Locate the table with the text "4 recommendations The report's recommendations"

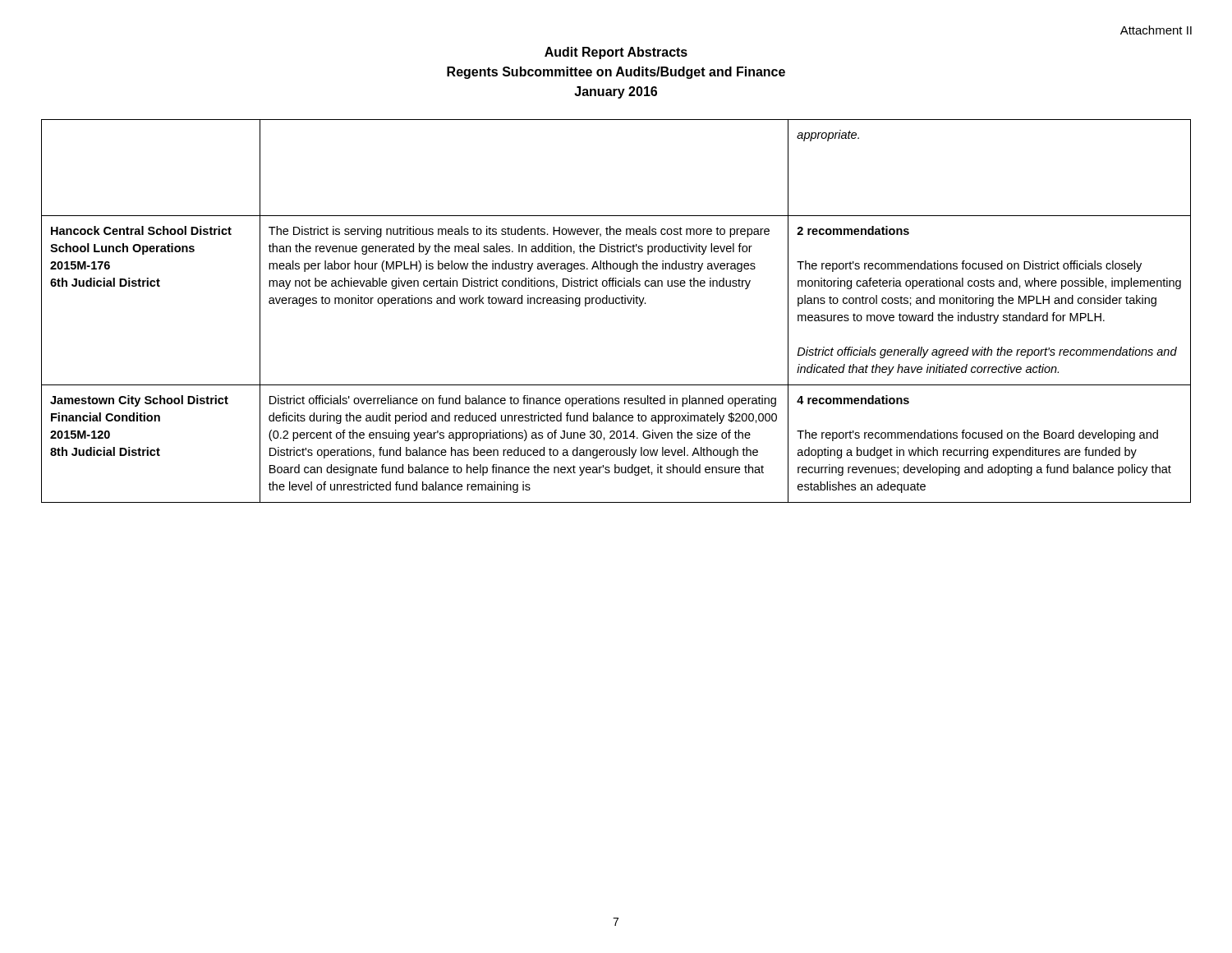616,311
